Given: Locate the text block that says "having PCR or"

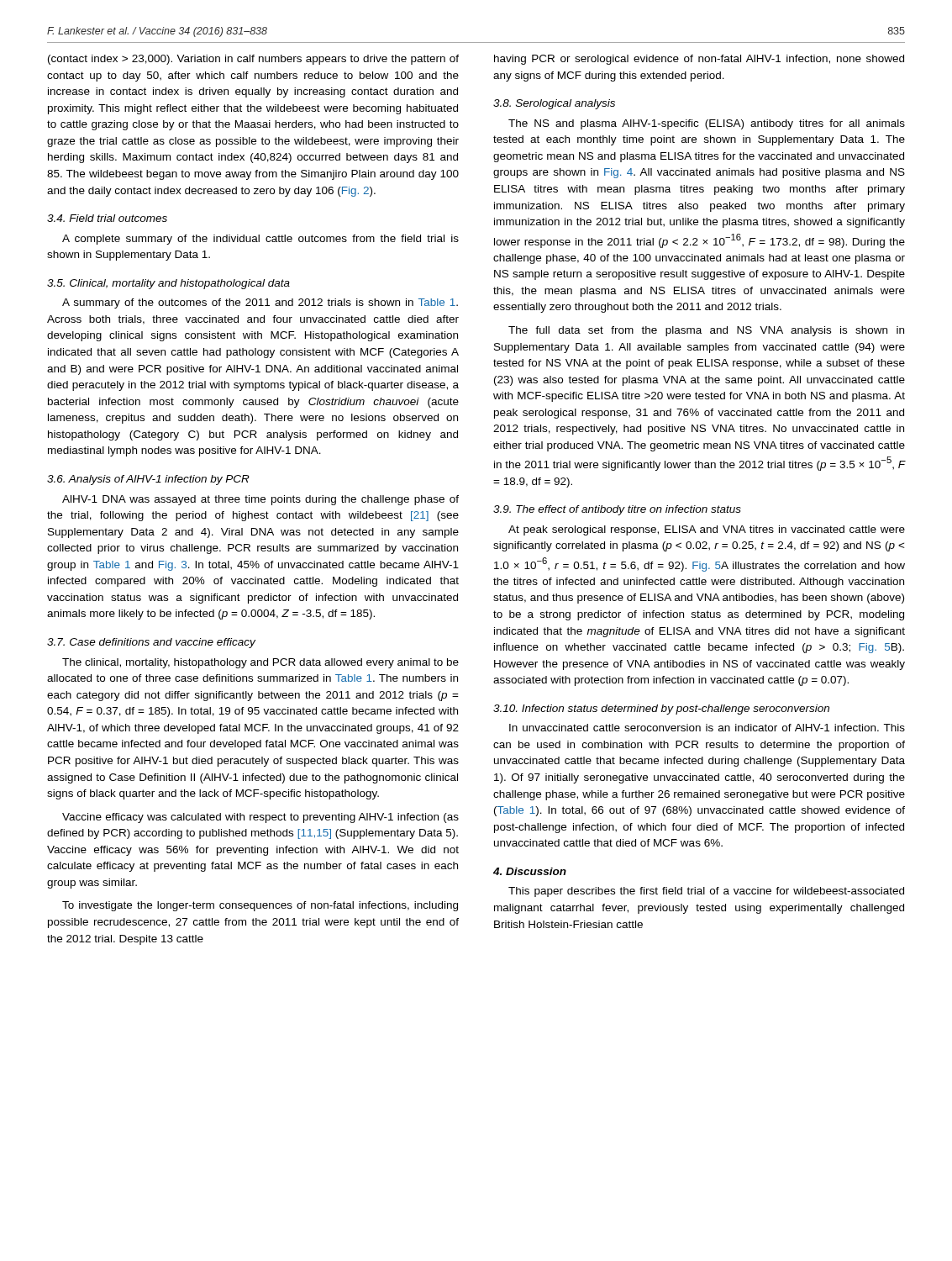Looking at the screenshot, I should coord(699,67).
